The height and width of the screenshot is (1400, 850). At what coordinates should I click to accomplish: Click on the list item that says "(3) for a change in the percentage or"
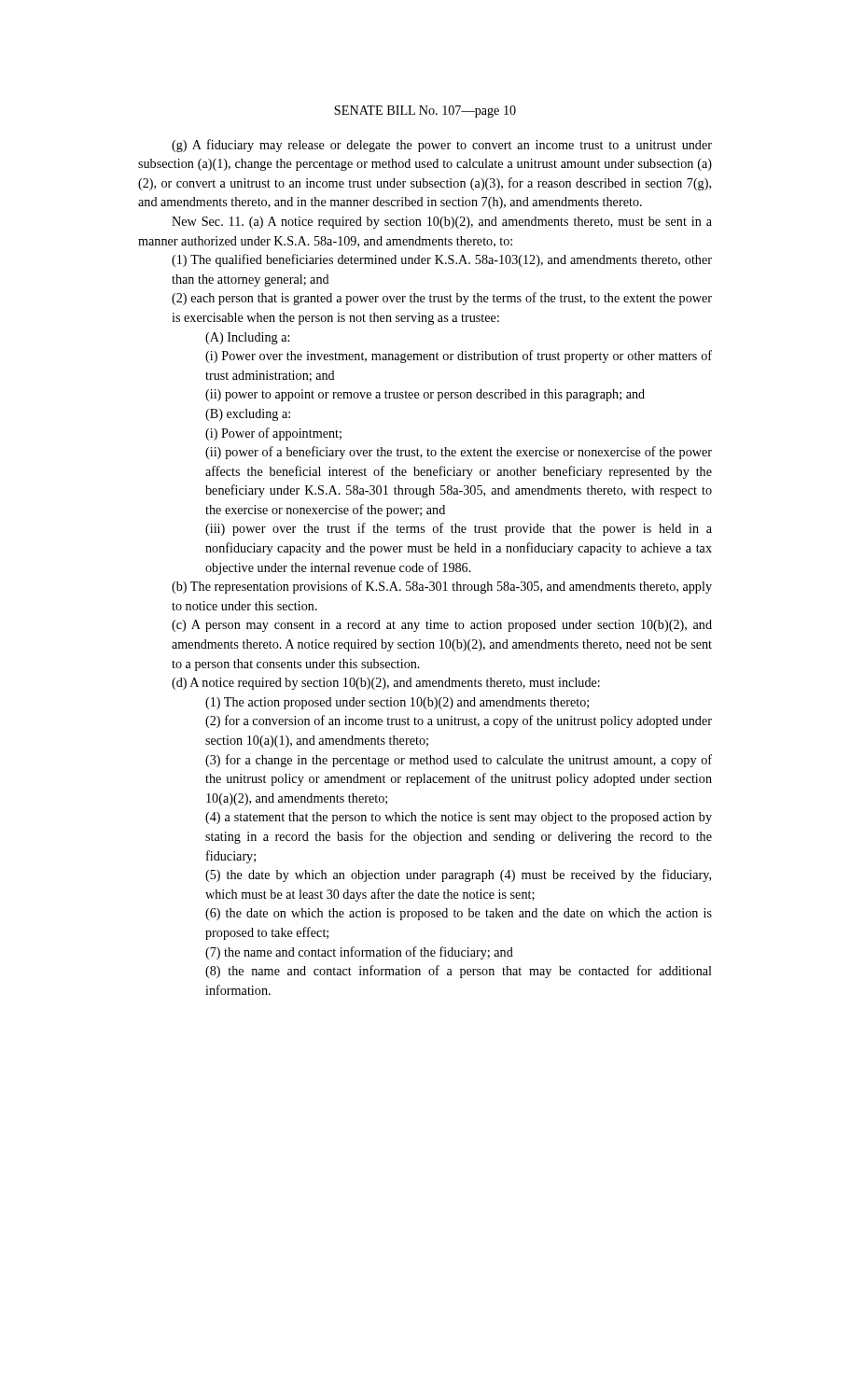click(459, 779)
